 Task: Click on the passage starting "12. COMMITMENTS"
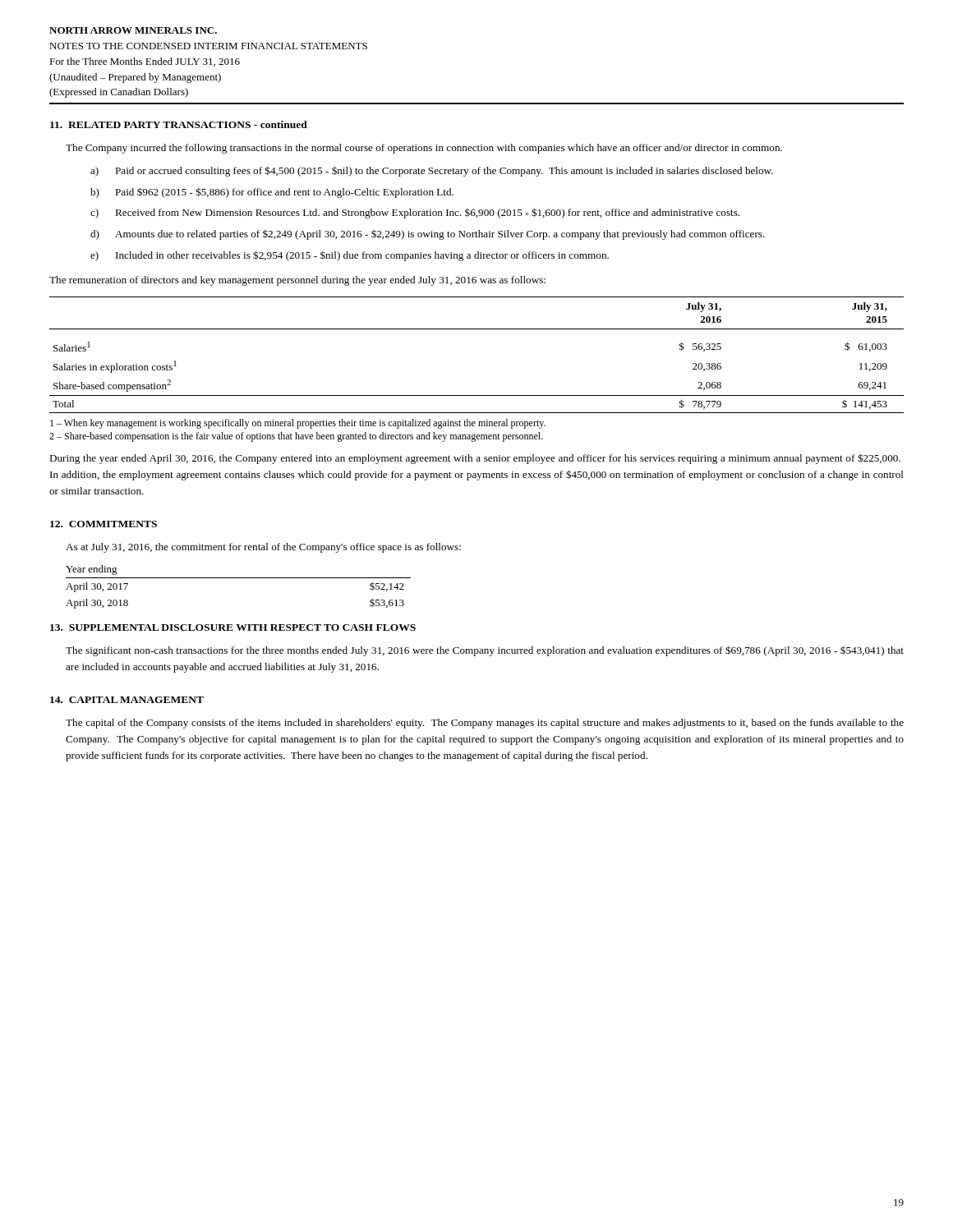(103, 523)
